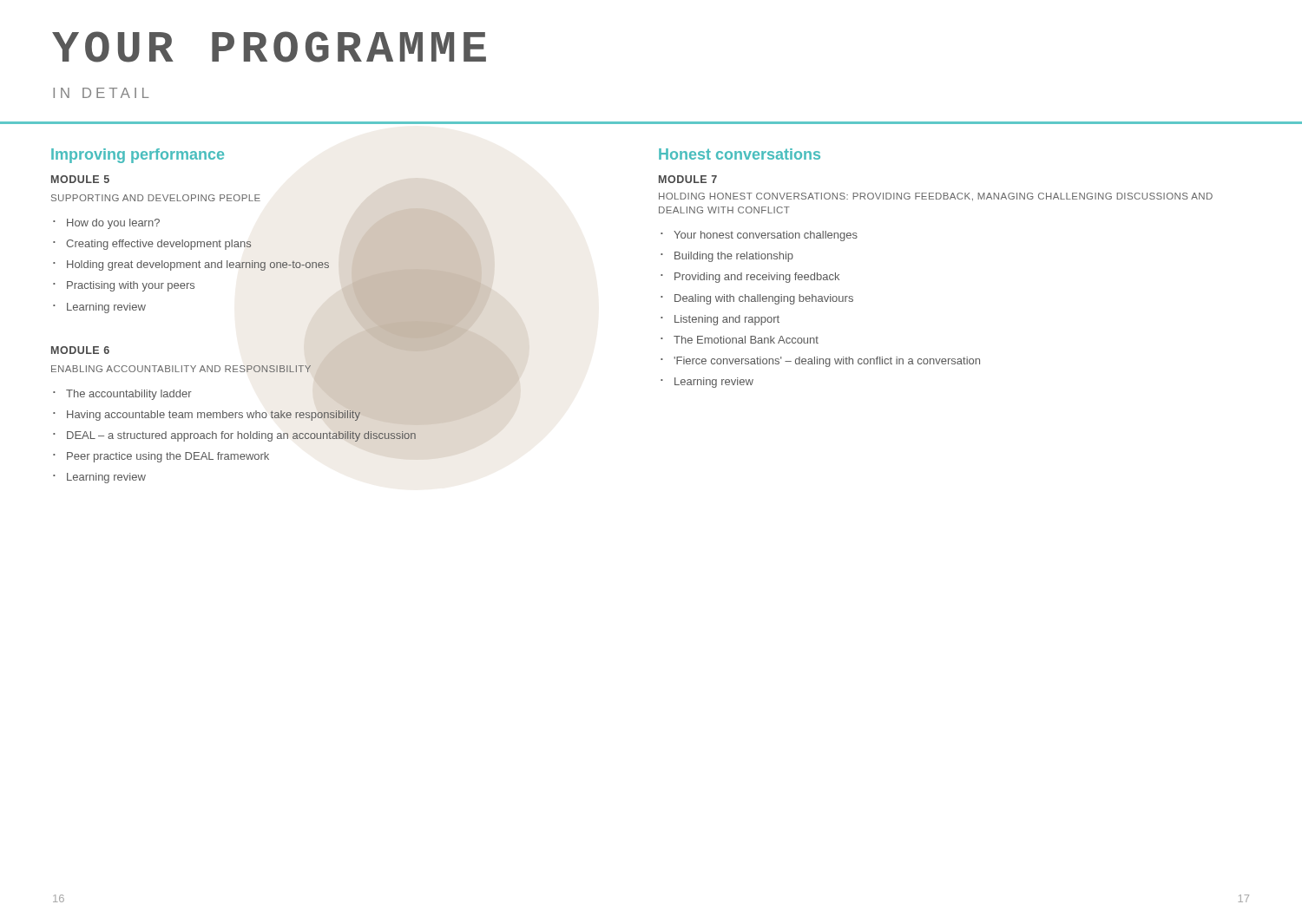Where does it say "•Listening and rapport"?

point(720,319)
